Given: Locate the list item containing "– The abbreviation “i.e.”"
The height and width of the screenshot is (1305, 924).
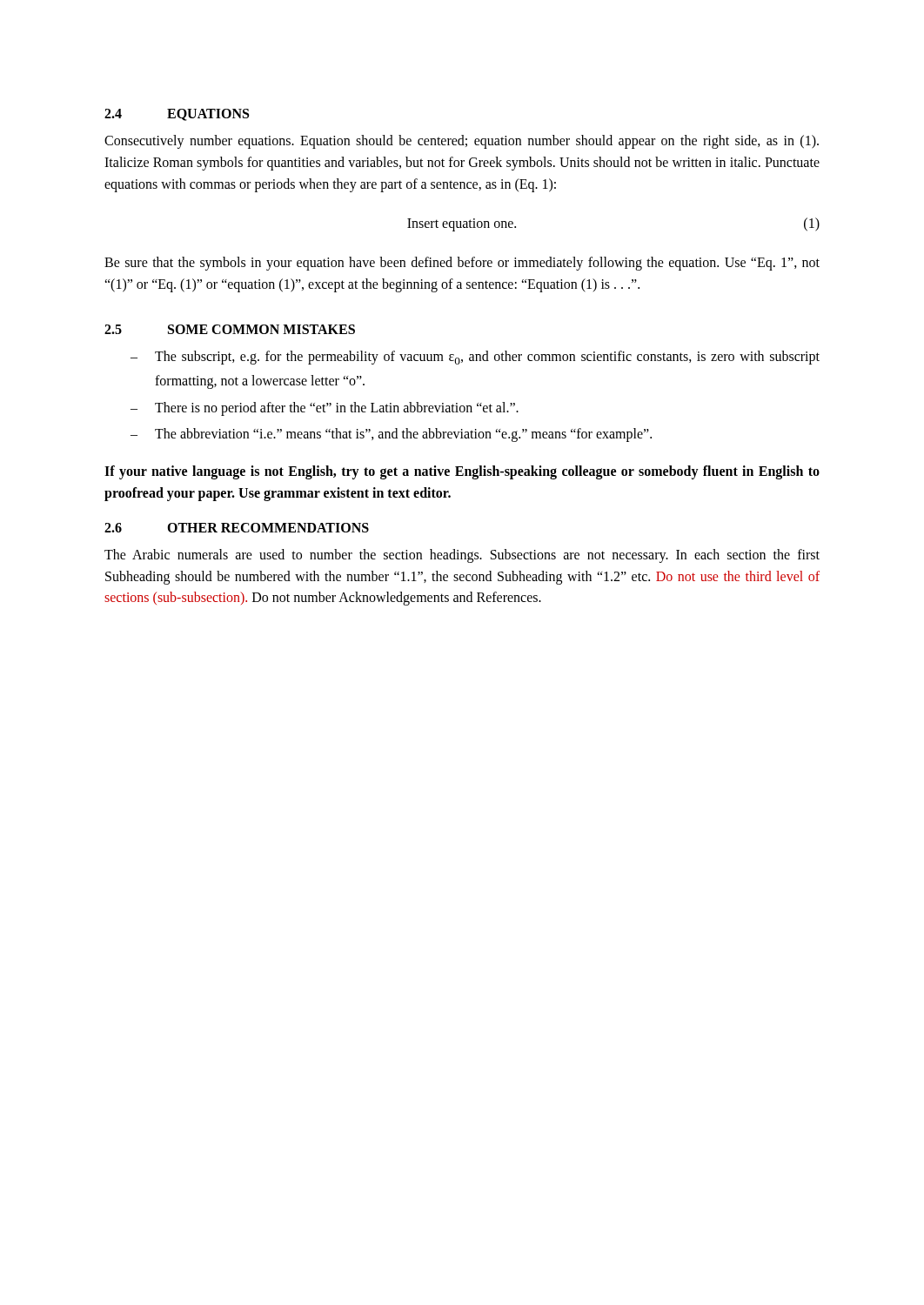Looking at the screenshot, I should (x=475, y=435).
